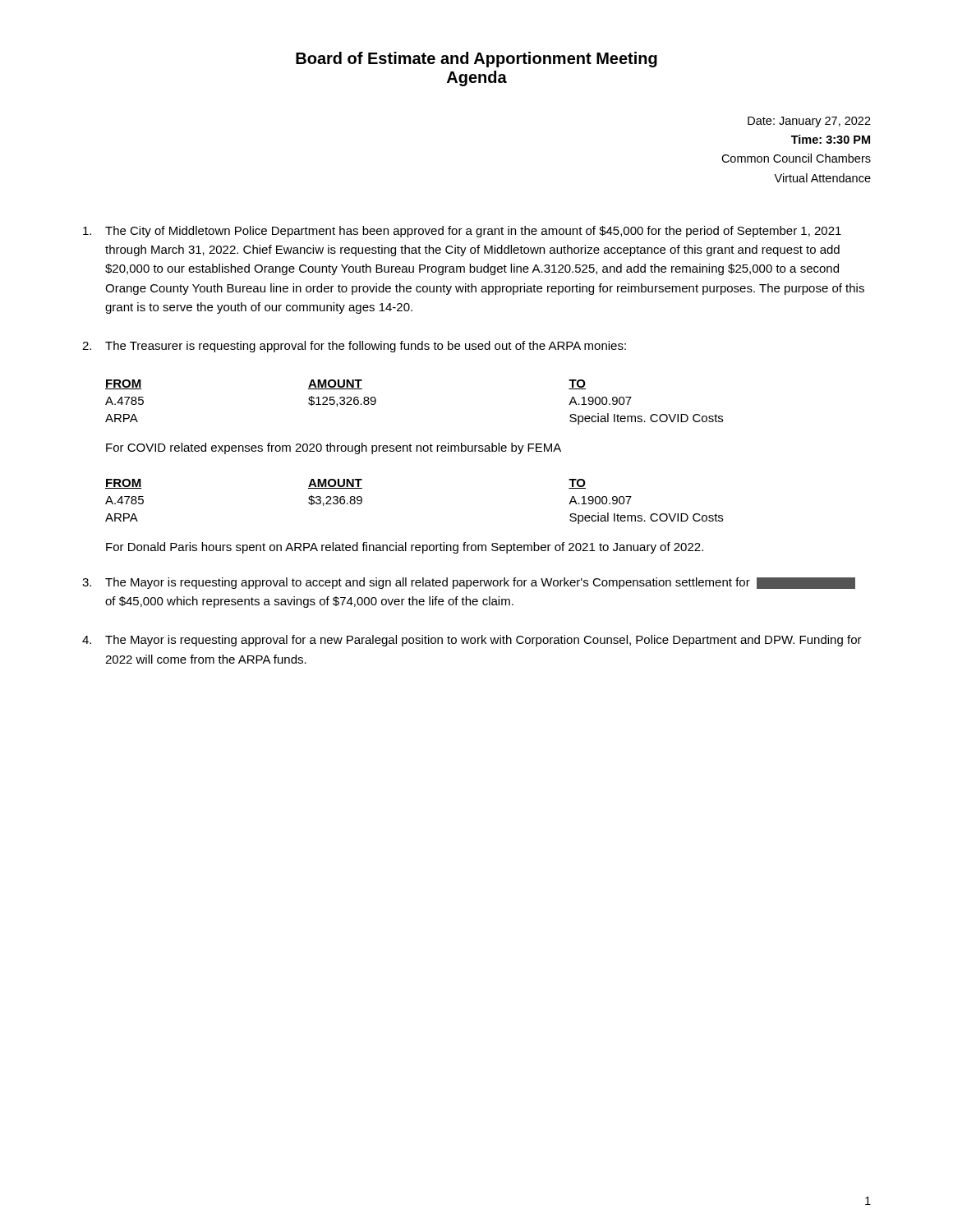The height and width of the screenshot is (1232, 953).
Task: Locate the passage starting "2. The Treasurer is requesting approval for"
Action: click(x=476, y=346)
